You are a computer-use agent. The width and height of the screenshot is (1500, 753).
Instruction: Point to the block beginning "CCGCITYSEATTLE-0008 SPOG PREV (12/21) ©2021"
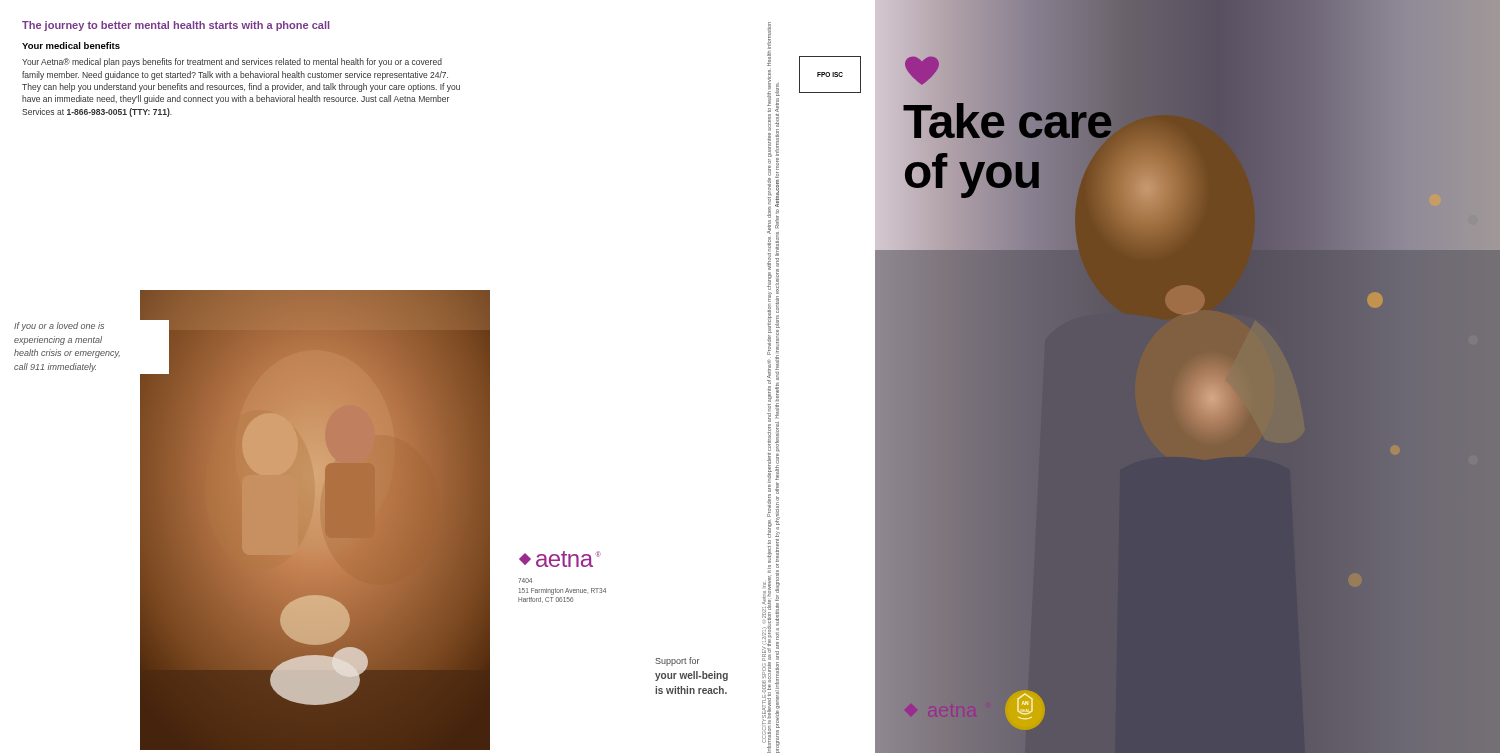point(764,661)
